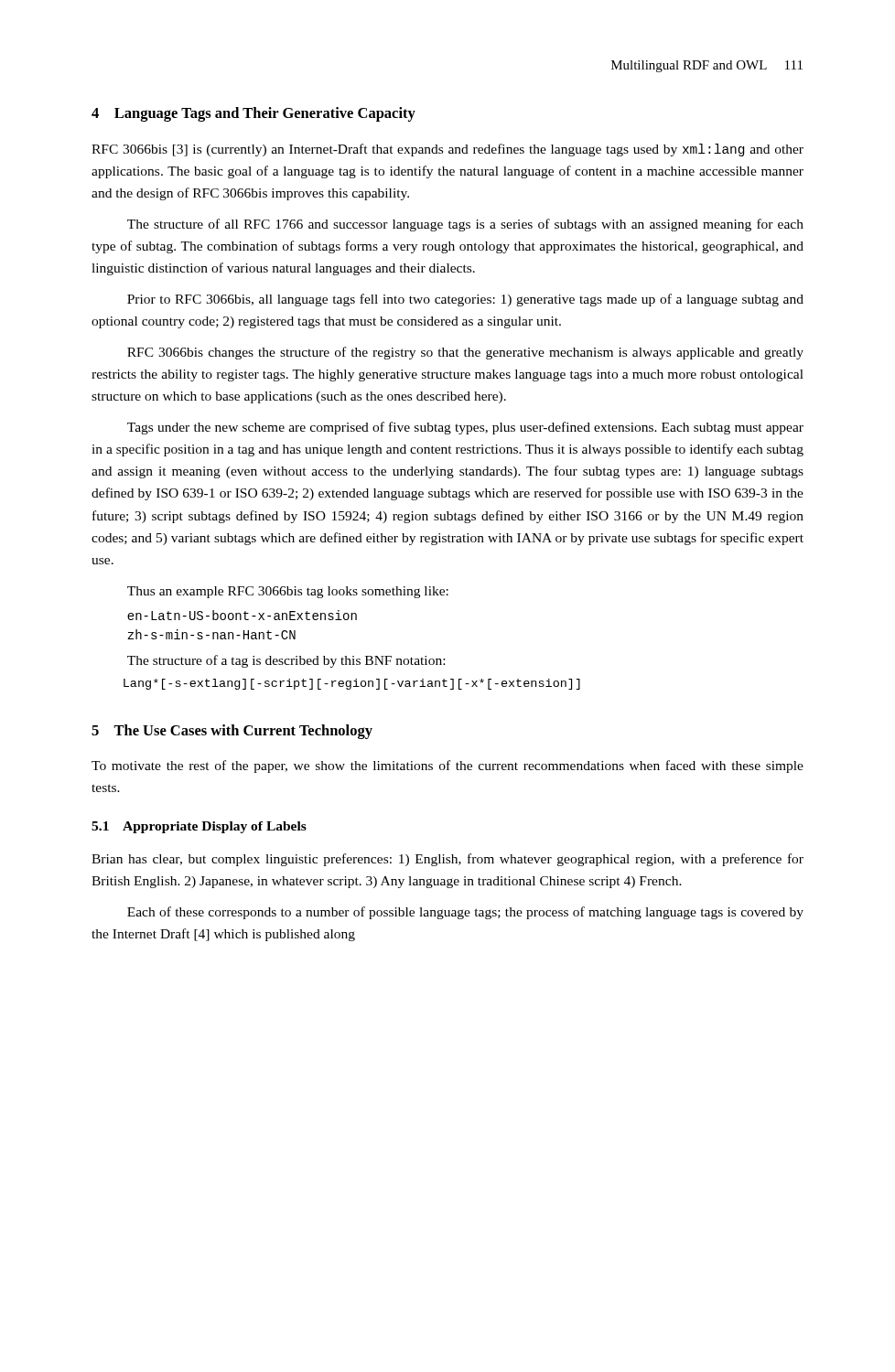Locate the block of text that opens with "To motivate the rest of the paper,"
The image size is (895, 1372).
448,777
